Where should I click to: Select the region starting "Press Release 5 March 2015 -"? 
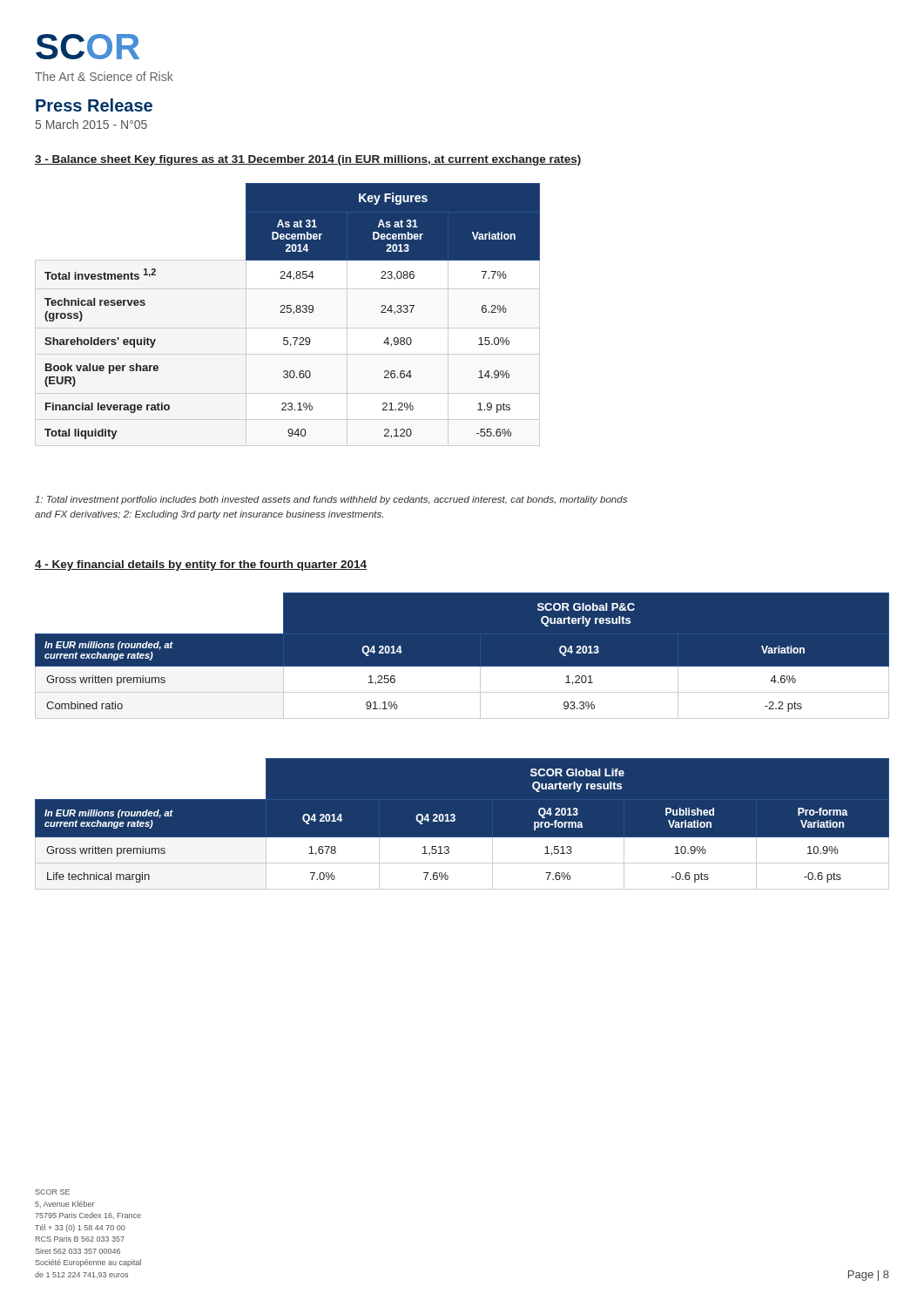coord(94,114)
